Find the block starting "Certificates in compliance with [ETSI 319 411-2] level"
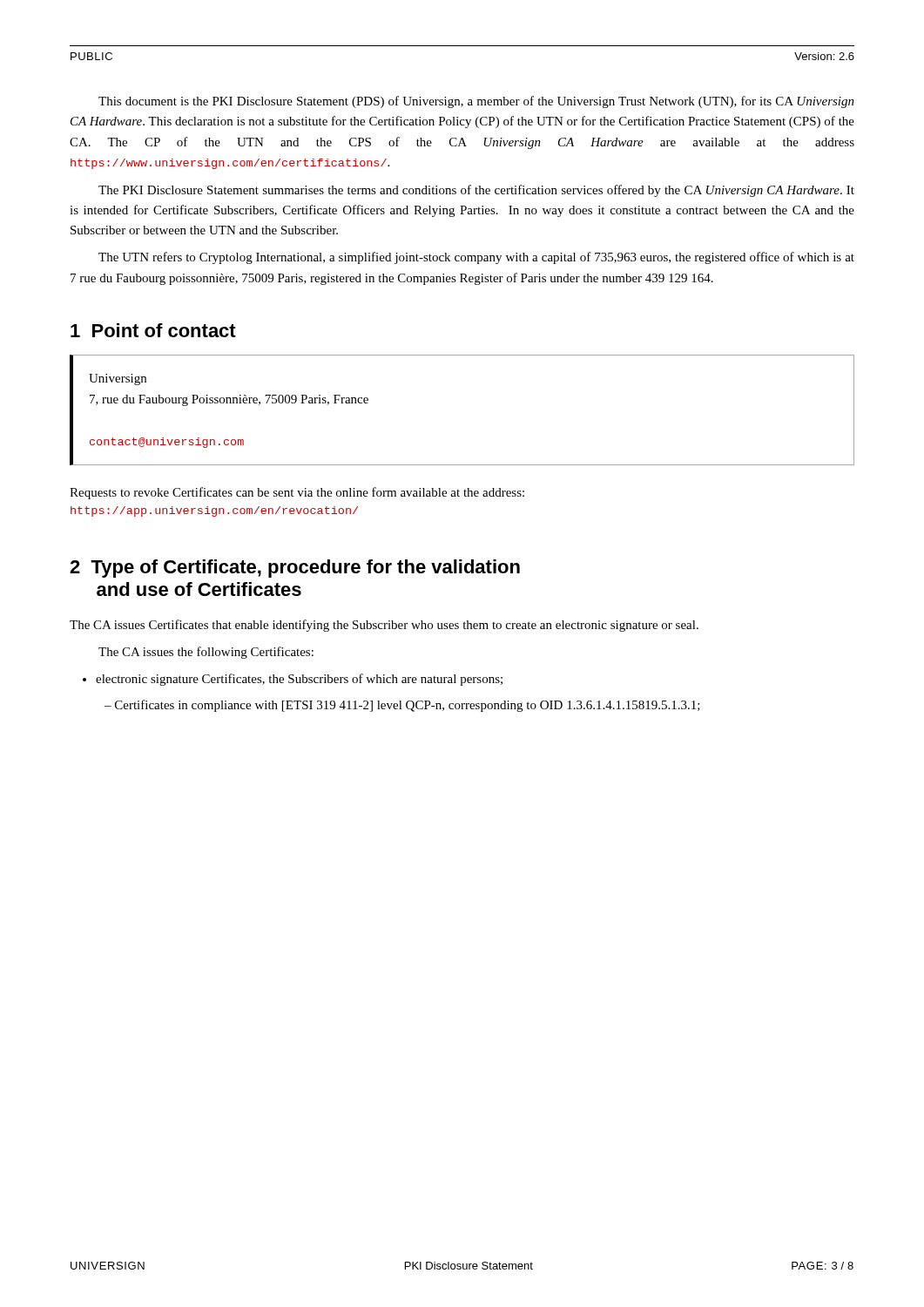This screenshot has width=924, height=1307. tap(407, 704)
